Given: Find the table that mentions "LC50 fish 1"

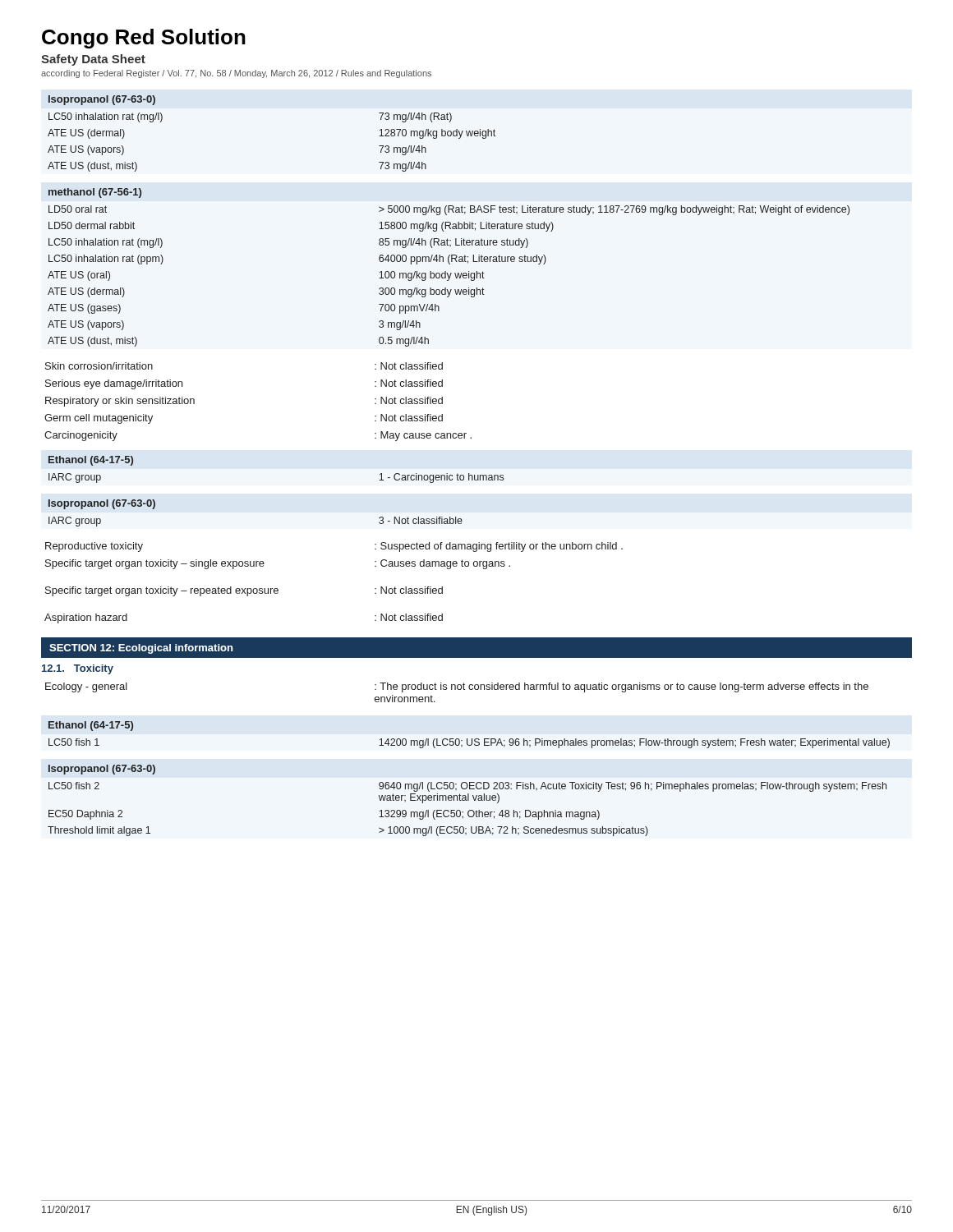Looking at the screenshot, I should 476,733.
